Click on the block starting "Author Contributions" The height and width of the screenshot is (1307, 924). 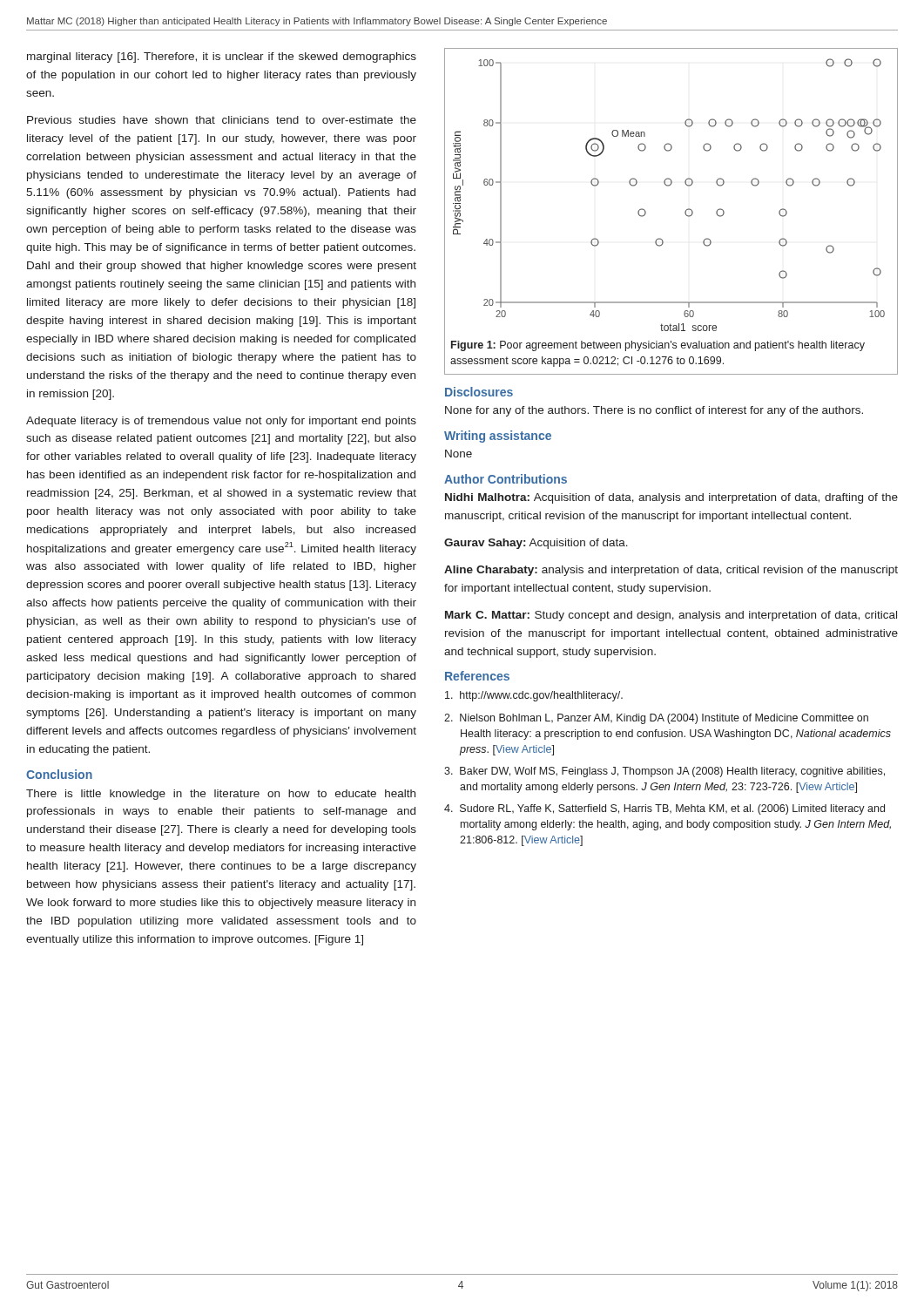pyautogui.click(x=506, y=479)
